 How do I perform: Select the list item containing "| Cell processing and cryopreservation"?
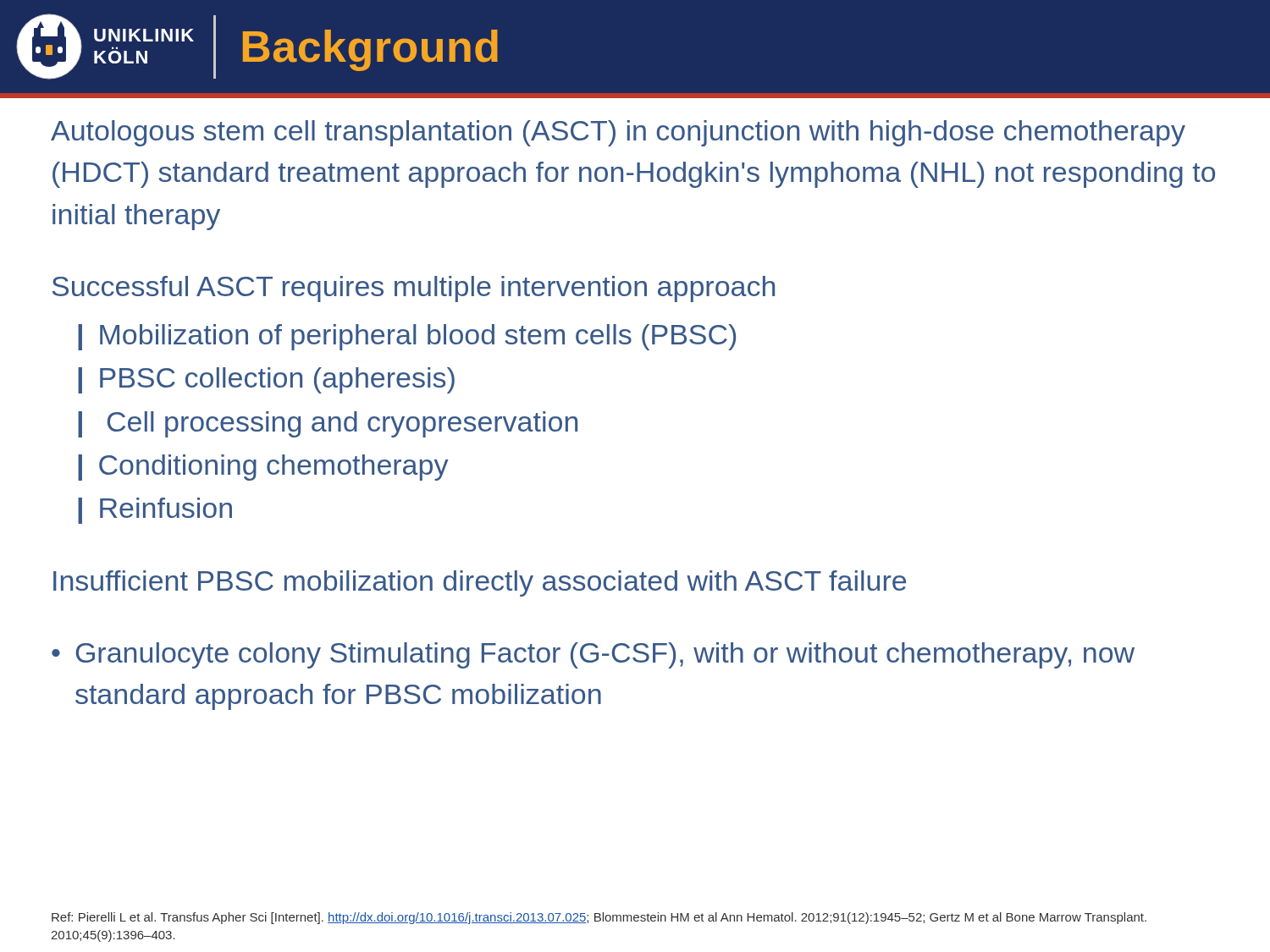click(x=328, y=422)
